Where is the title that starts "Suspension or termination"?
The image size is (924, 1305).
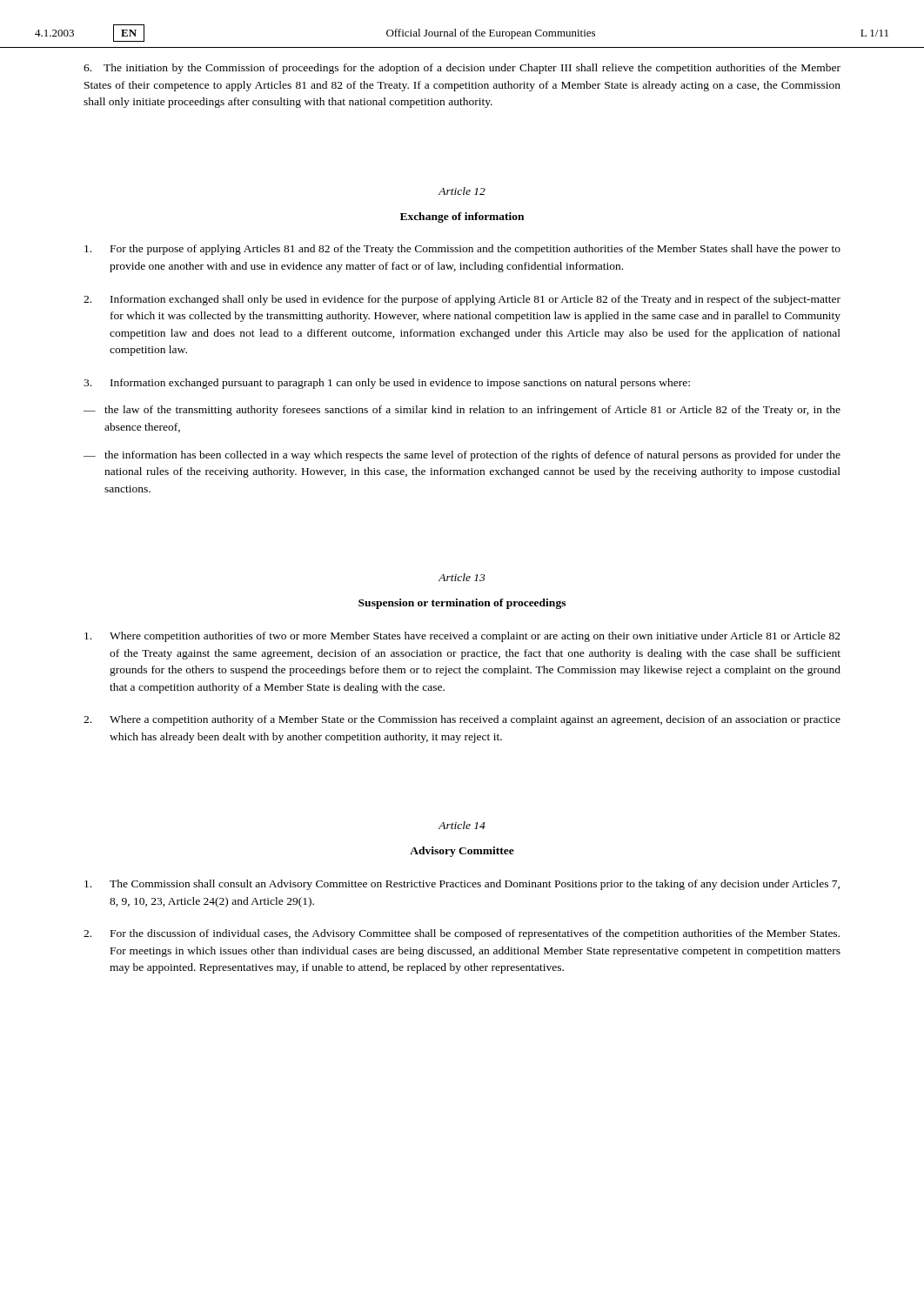point(462,603)
